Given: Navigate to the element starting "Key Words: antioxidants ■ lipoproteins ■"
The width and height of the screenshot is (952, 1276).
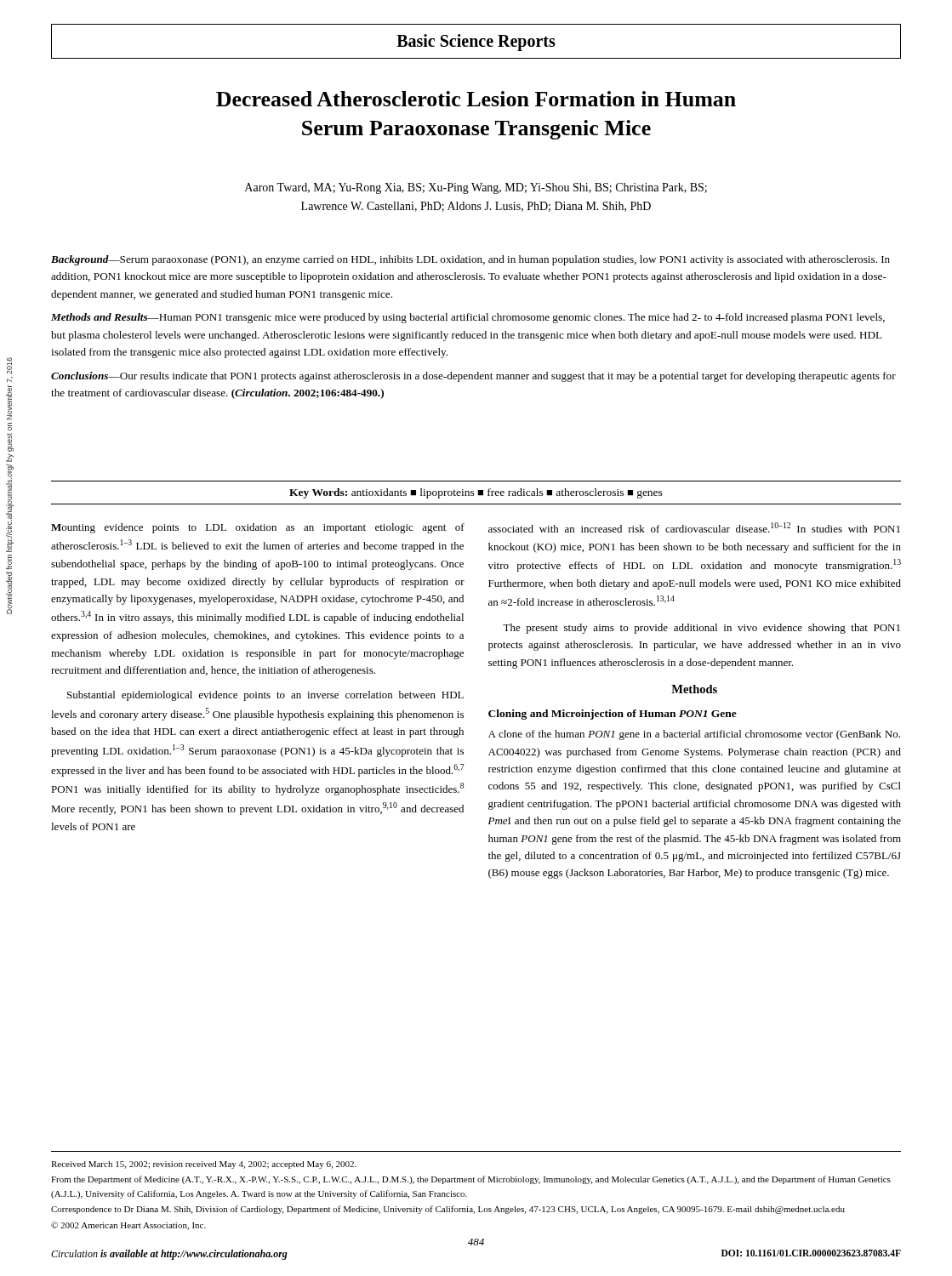Looking at the screenshot, I should tap(476, 492).
